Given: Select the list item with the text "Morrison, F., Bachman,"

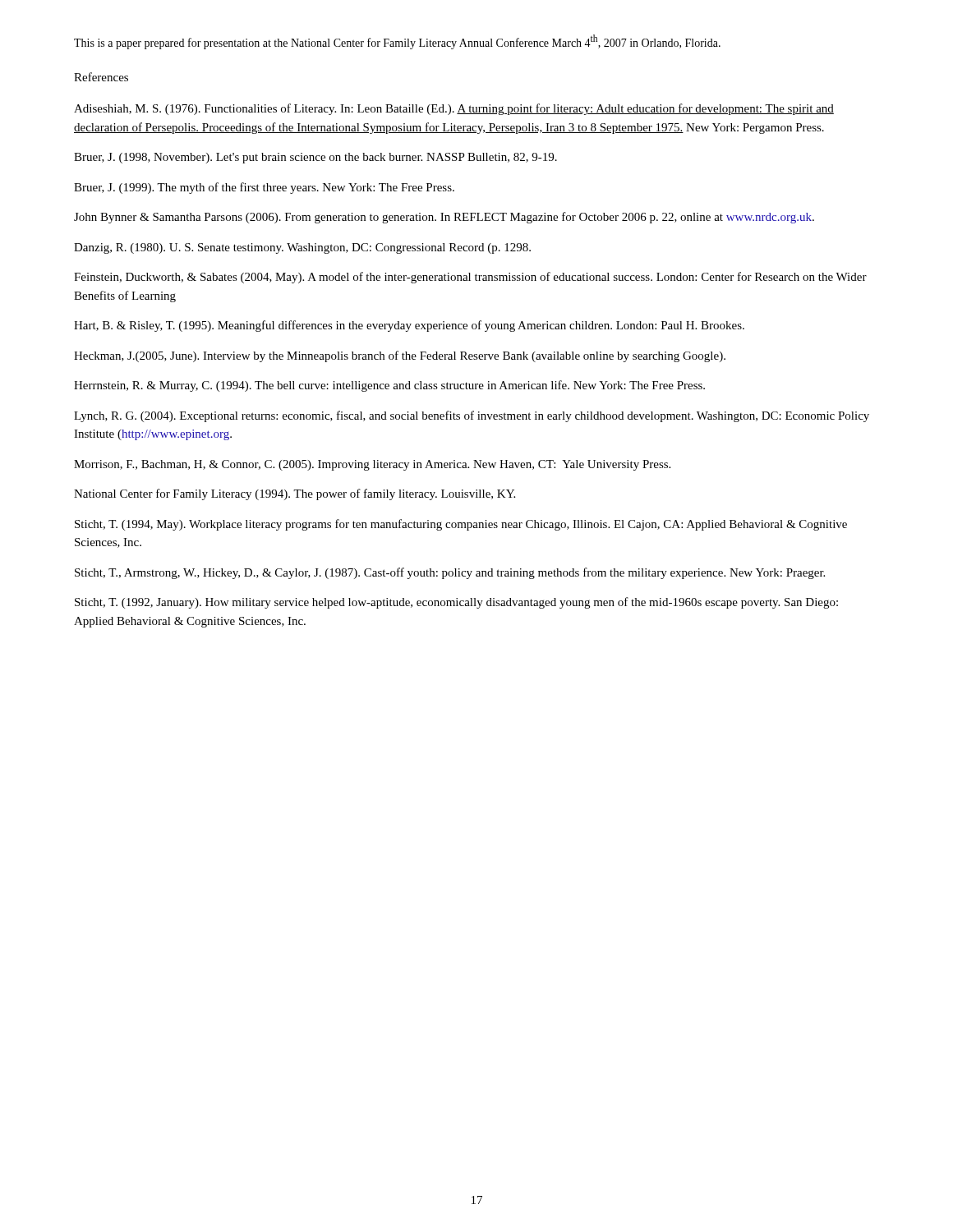Looking at the screenshot, I should coord(373,464).
